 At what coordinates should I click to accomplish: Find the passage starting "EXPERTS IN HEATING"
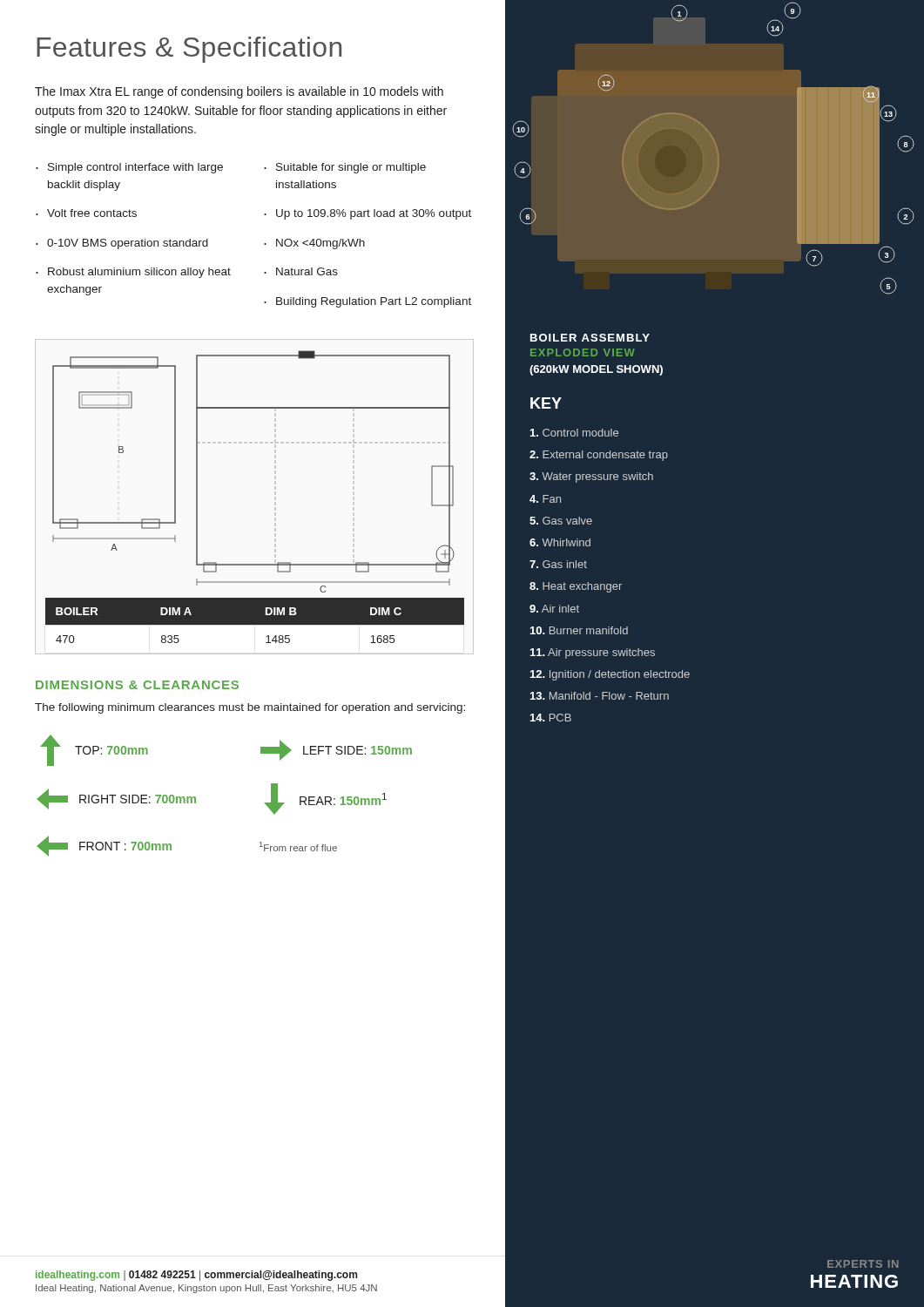pos(855,1275)
